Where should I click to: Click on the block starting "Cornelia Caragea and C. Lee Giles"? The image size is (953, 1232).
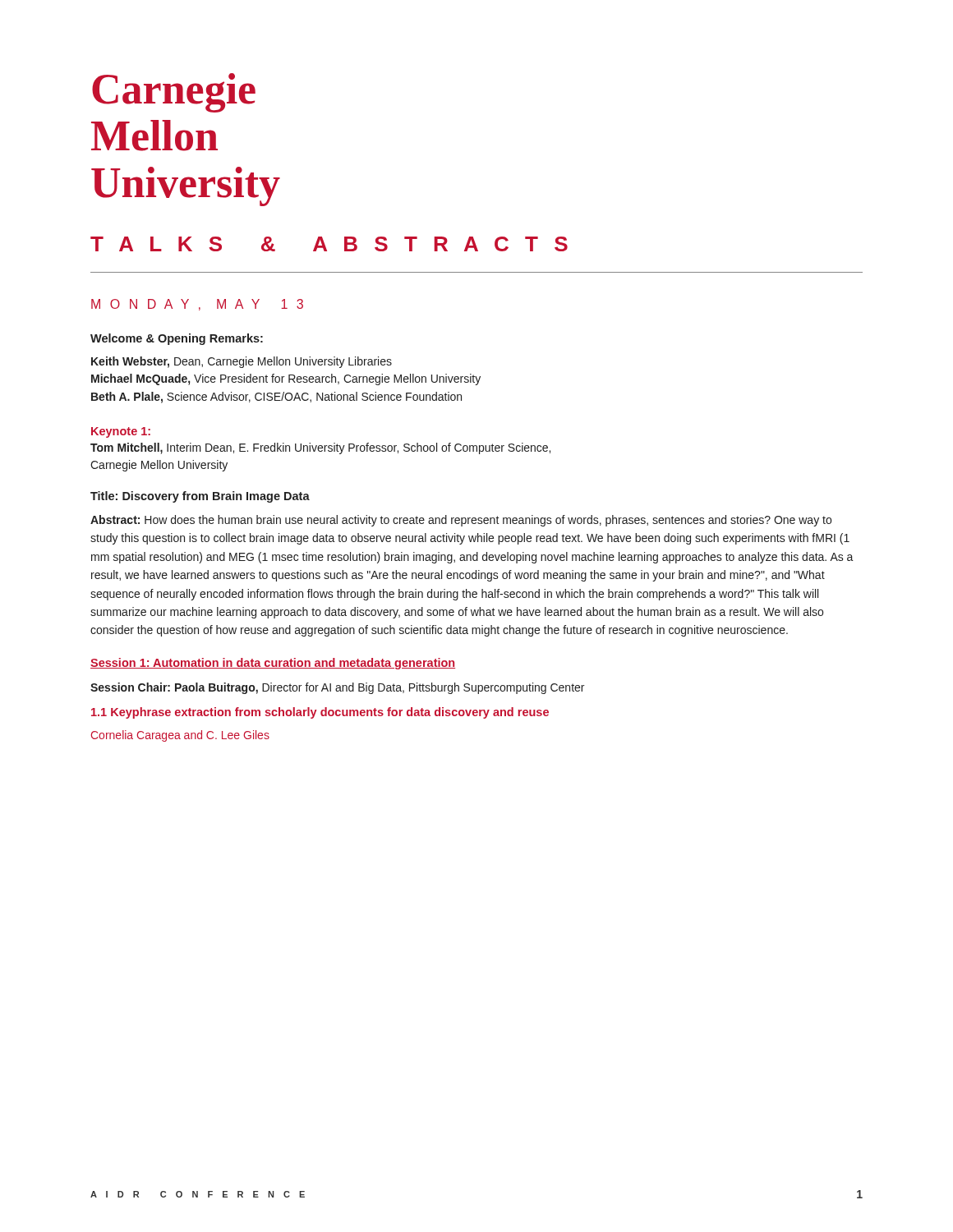click(x=180, y=736)
